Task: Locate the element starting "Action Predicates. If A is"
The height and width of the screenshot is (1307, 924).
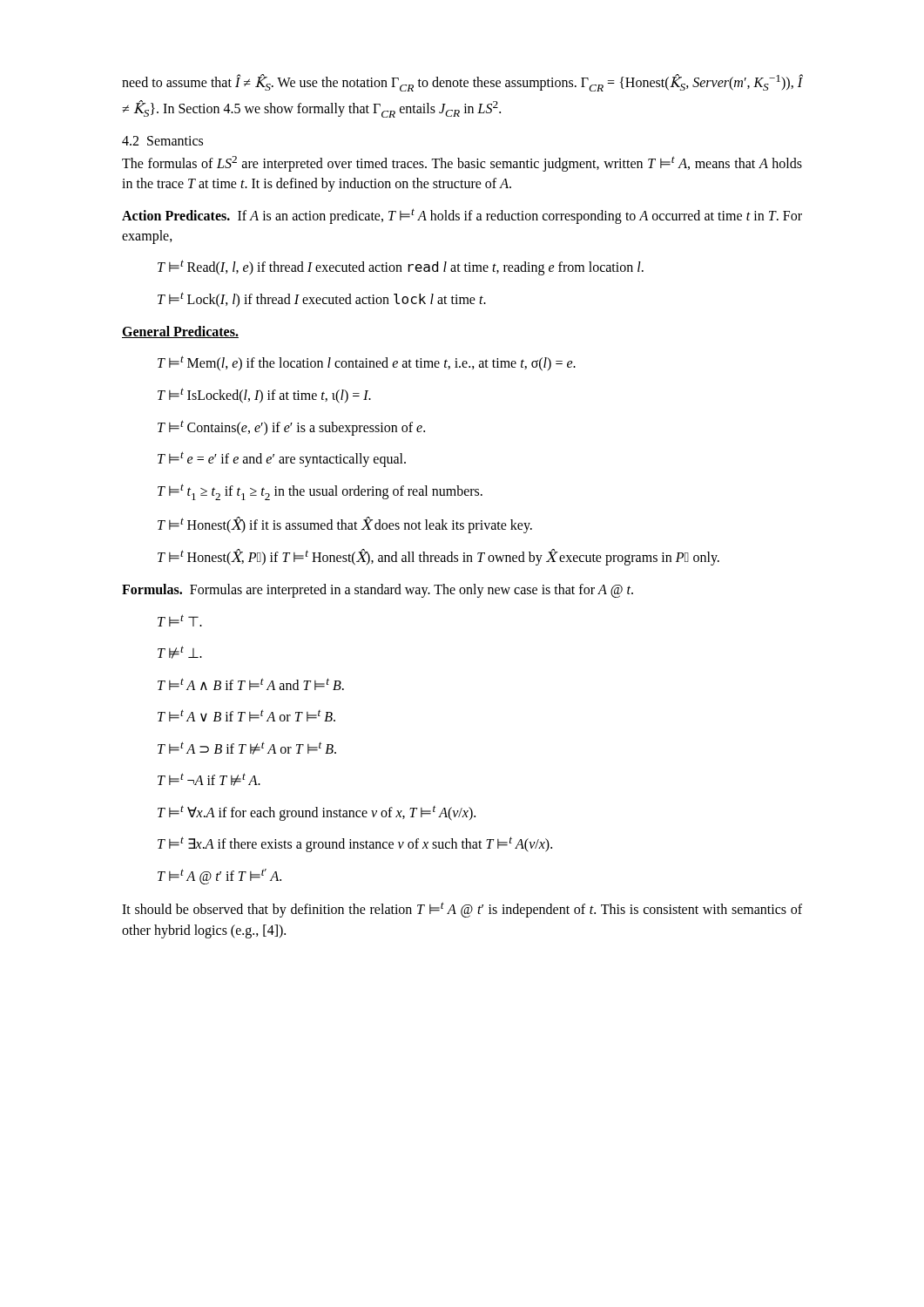Action: pos(462,224)
